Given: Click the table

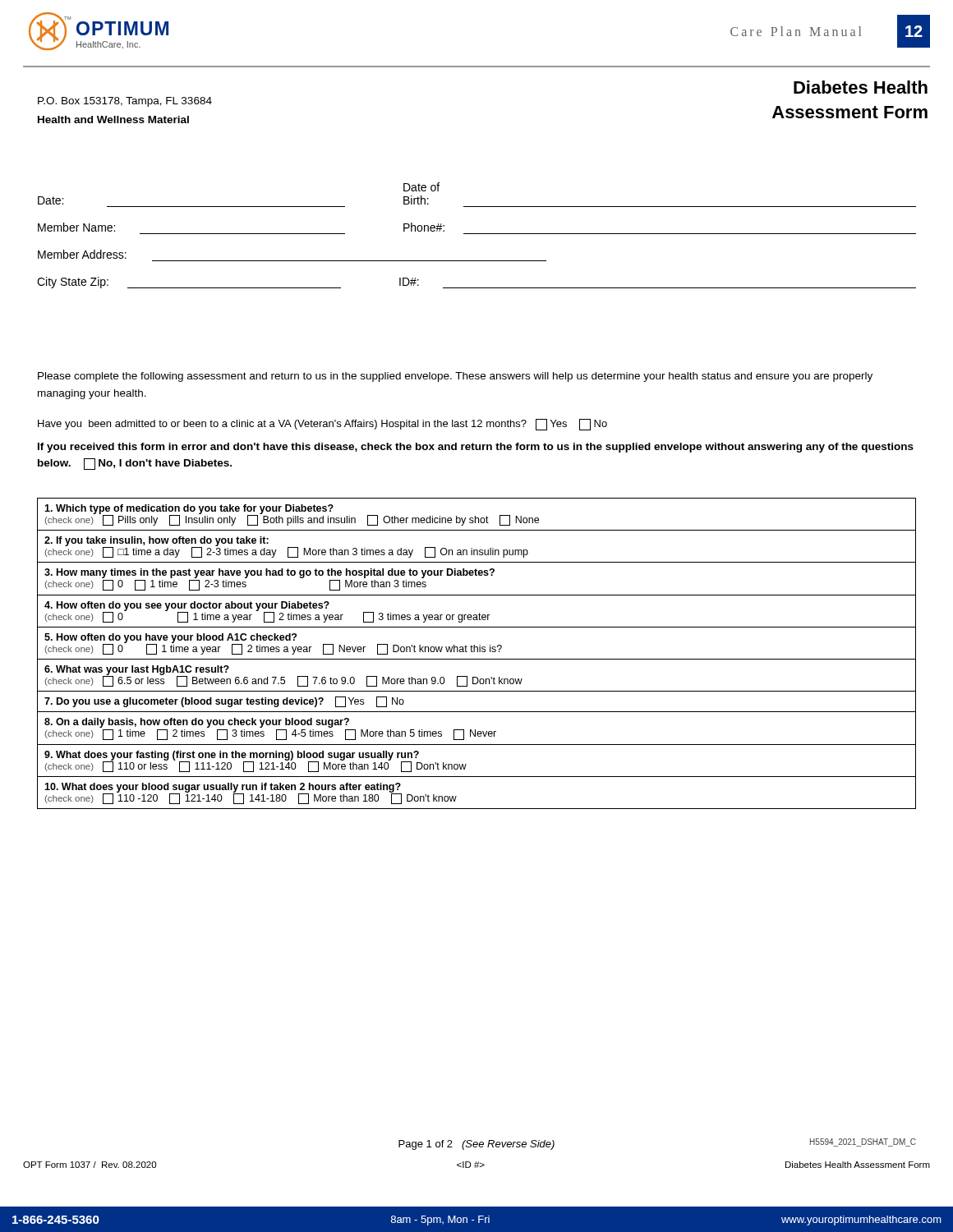Looking at the screenshot, I should (476, 653).
